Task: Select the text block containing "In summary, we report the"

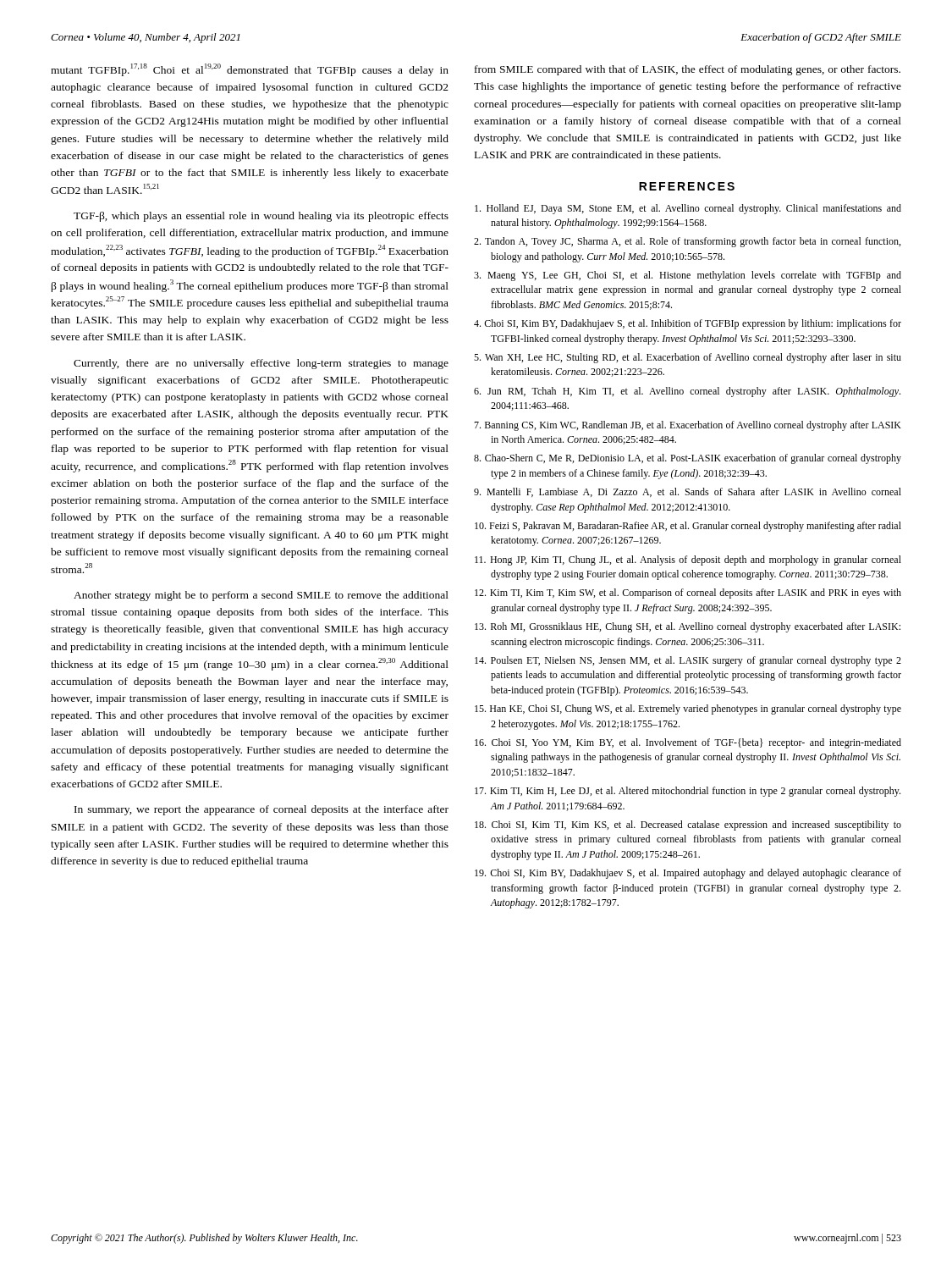Action: 250,835
